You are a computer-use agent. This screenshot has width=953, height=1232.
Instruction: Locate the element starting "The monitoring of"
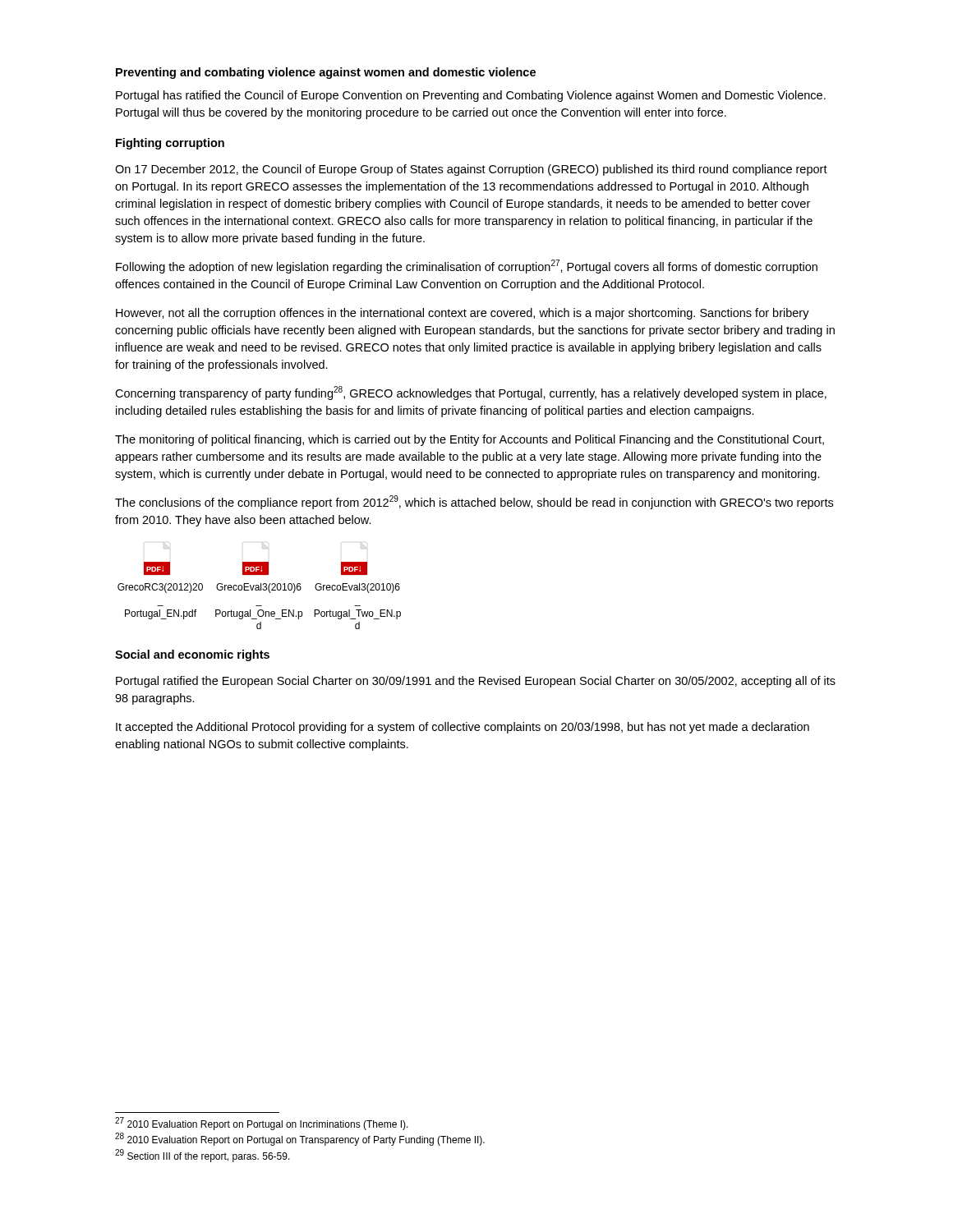tap(470, 457)
